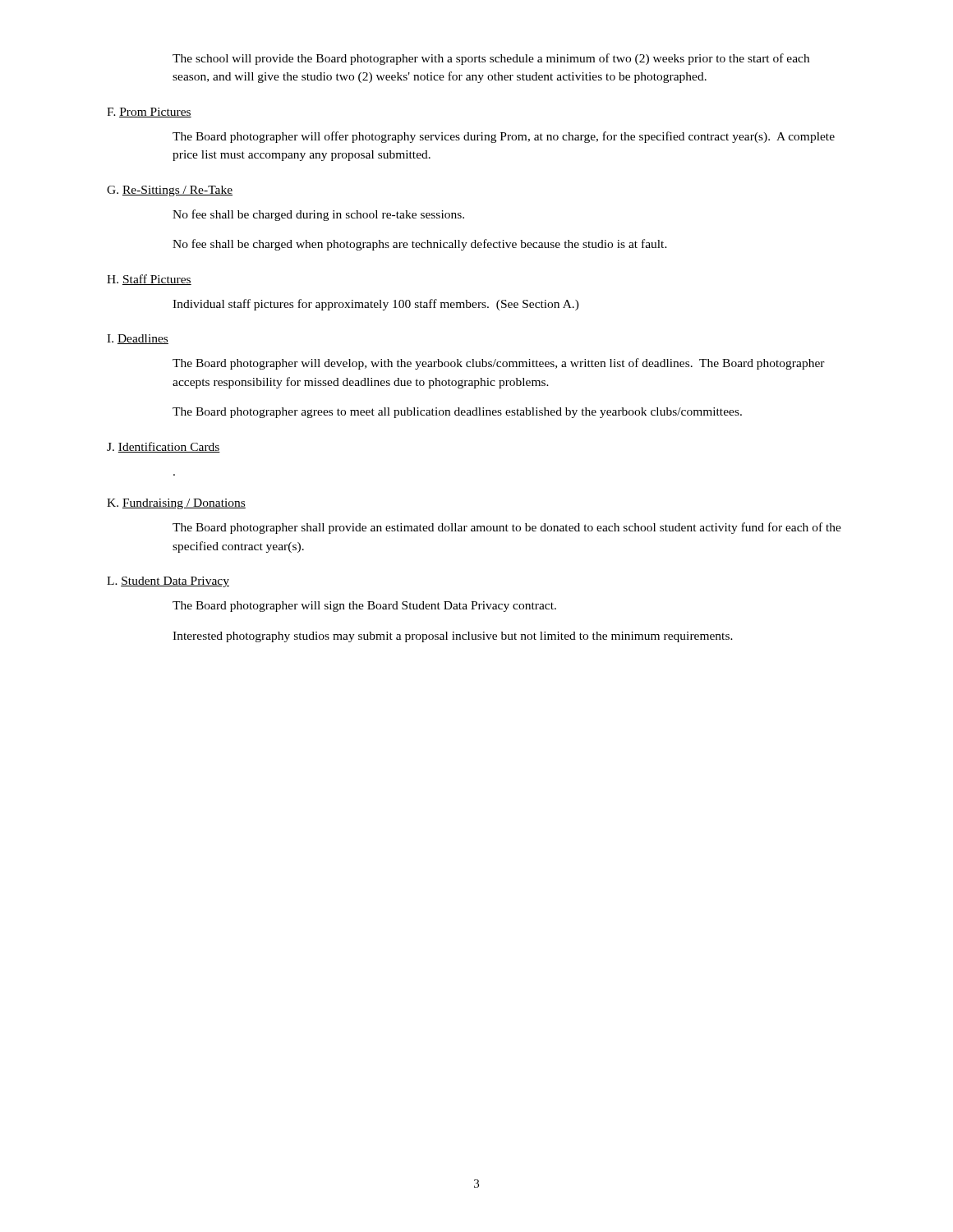Find the text block that reads "The Board photographer will offer photography"

pyautogui.click(x=504, y=145)
